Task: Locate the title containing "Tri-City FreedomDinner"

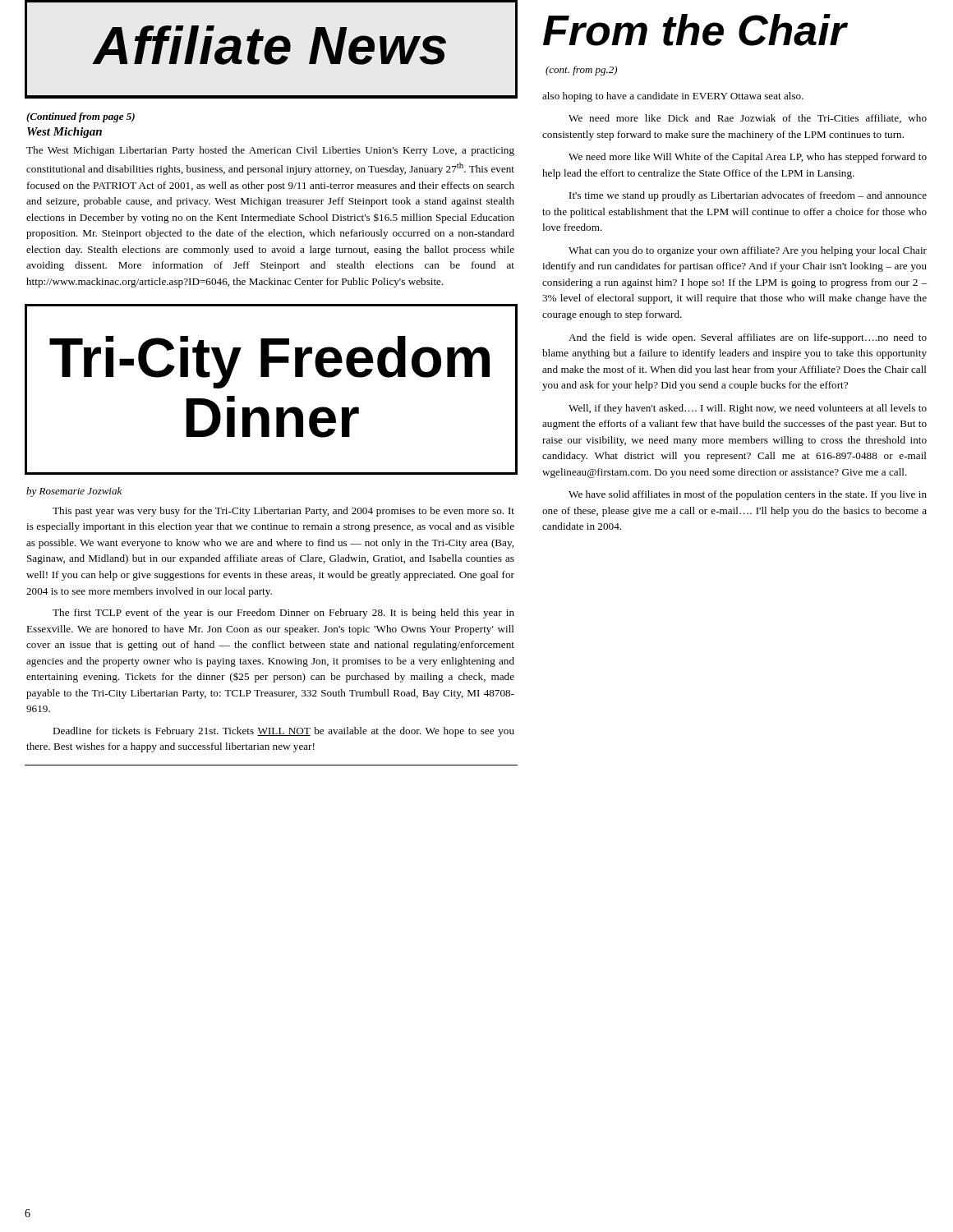Action: (271, 387)
